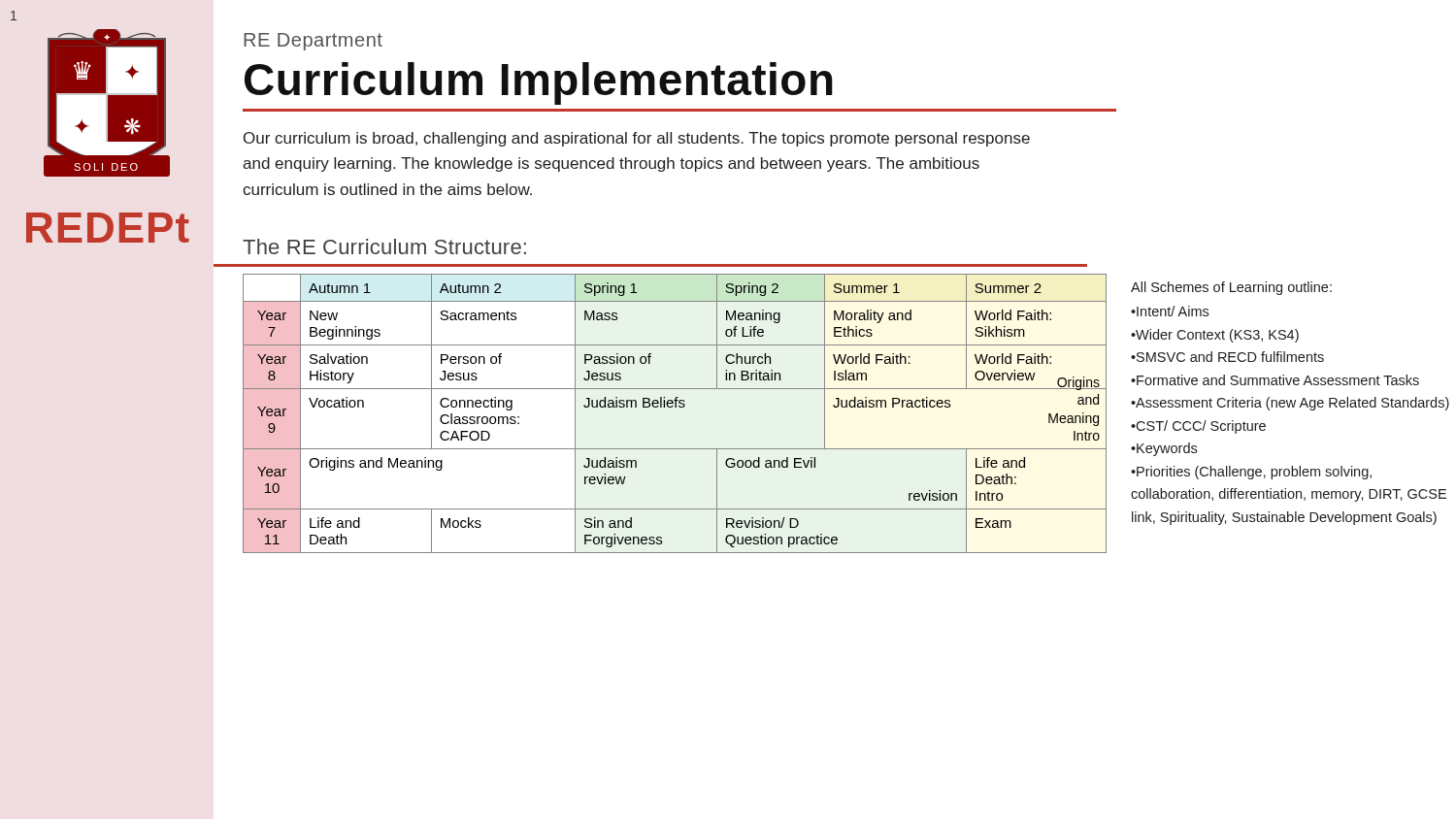Point to the element starting "The RE Curriculum"
1456x819 pixels.
coord(385,247)
